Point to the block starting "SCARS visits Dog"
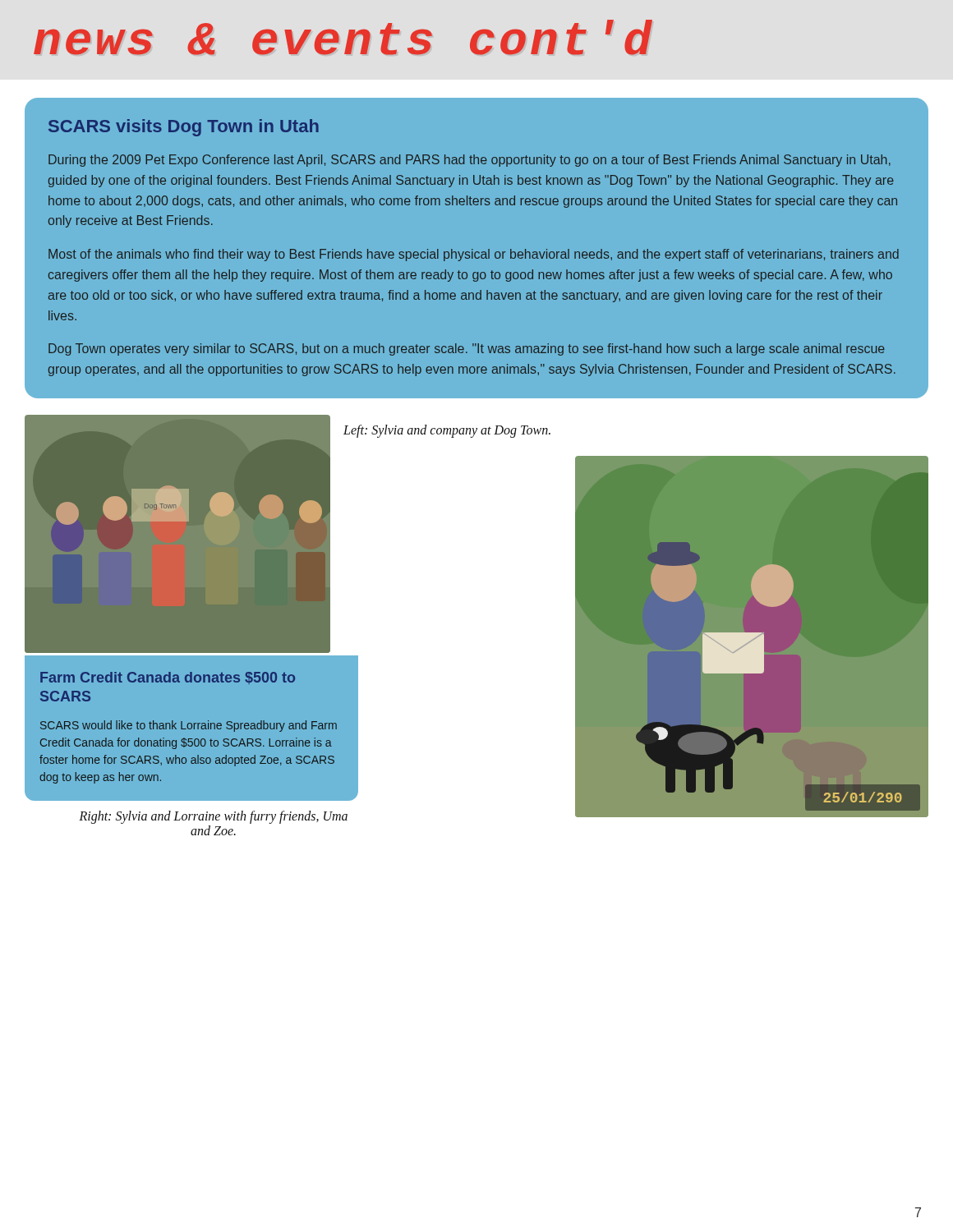 [184, 126]
